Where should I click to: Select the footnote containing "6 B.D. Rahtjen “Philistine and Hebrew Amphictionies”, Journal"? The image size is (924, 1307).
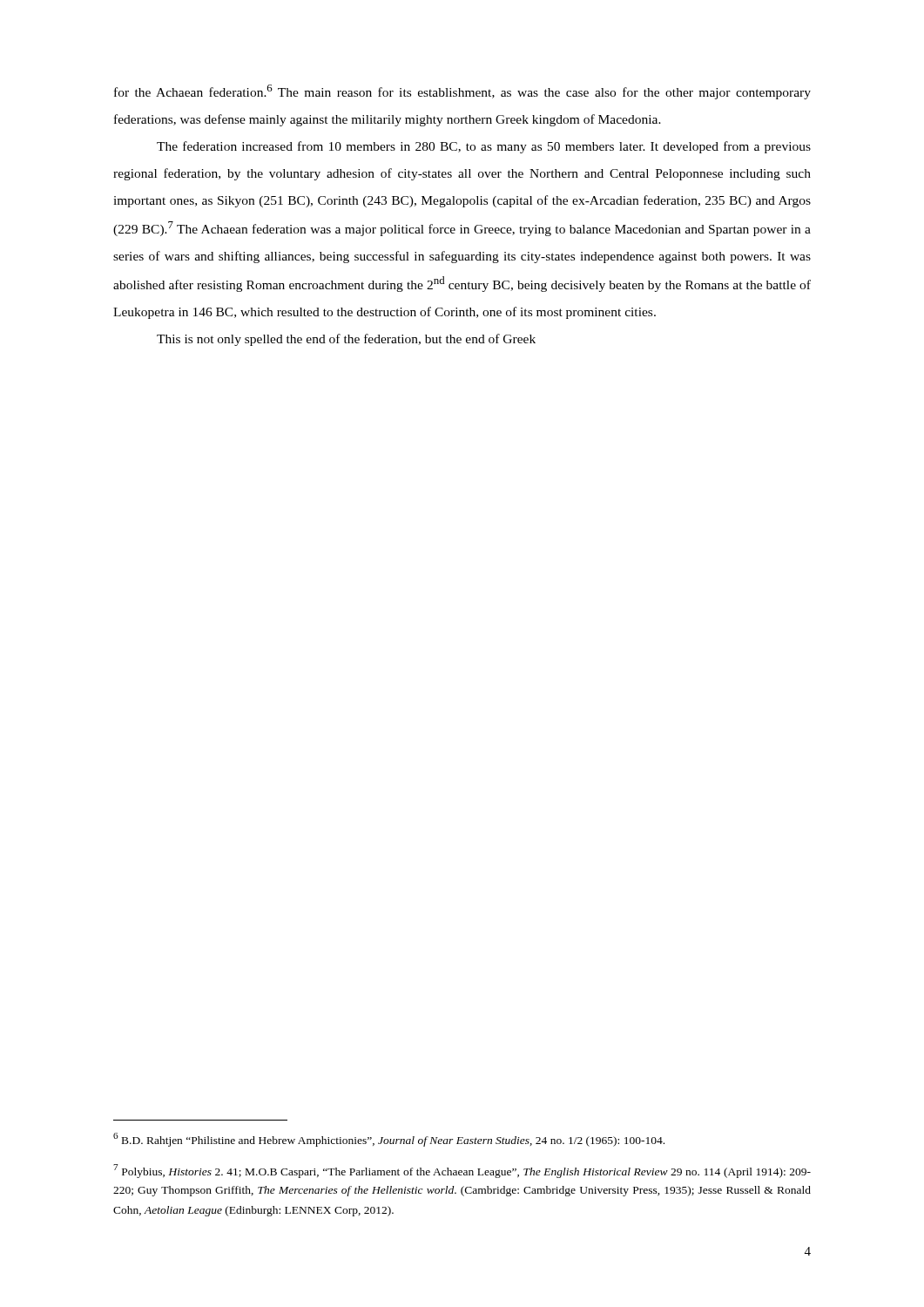coord(389,1138)
